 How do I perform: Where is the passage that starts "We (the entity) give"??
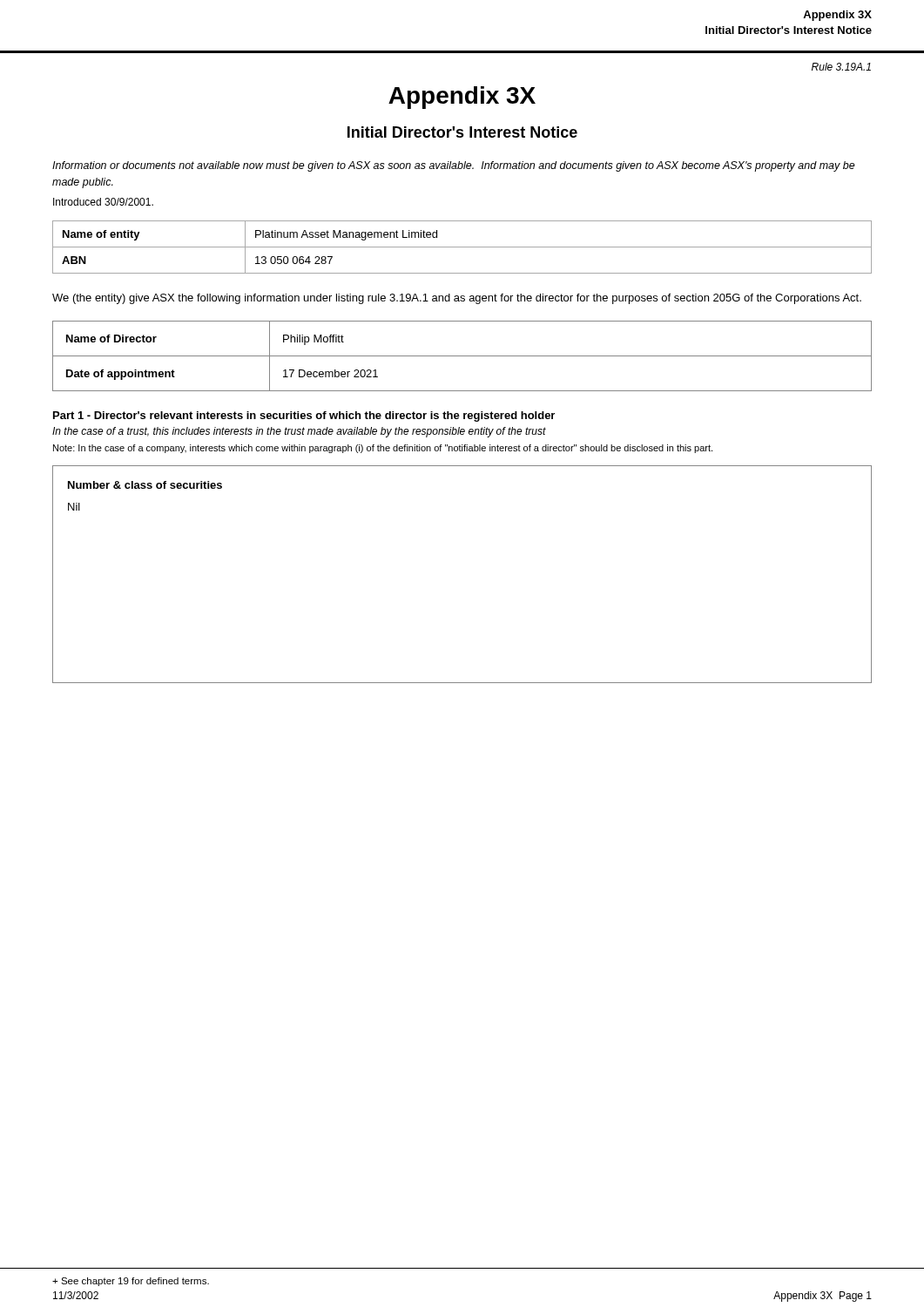pos(457,297)
